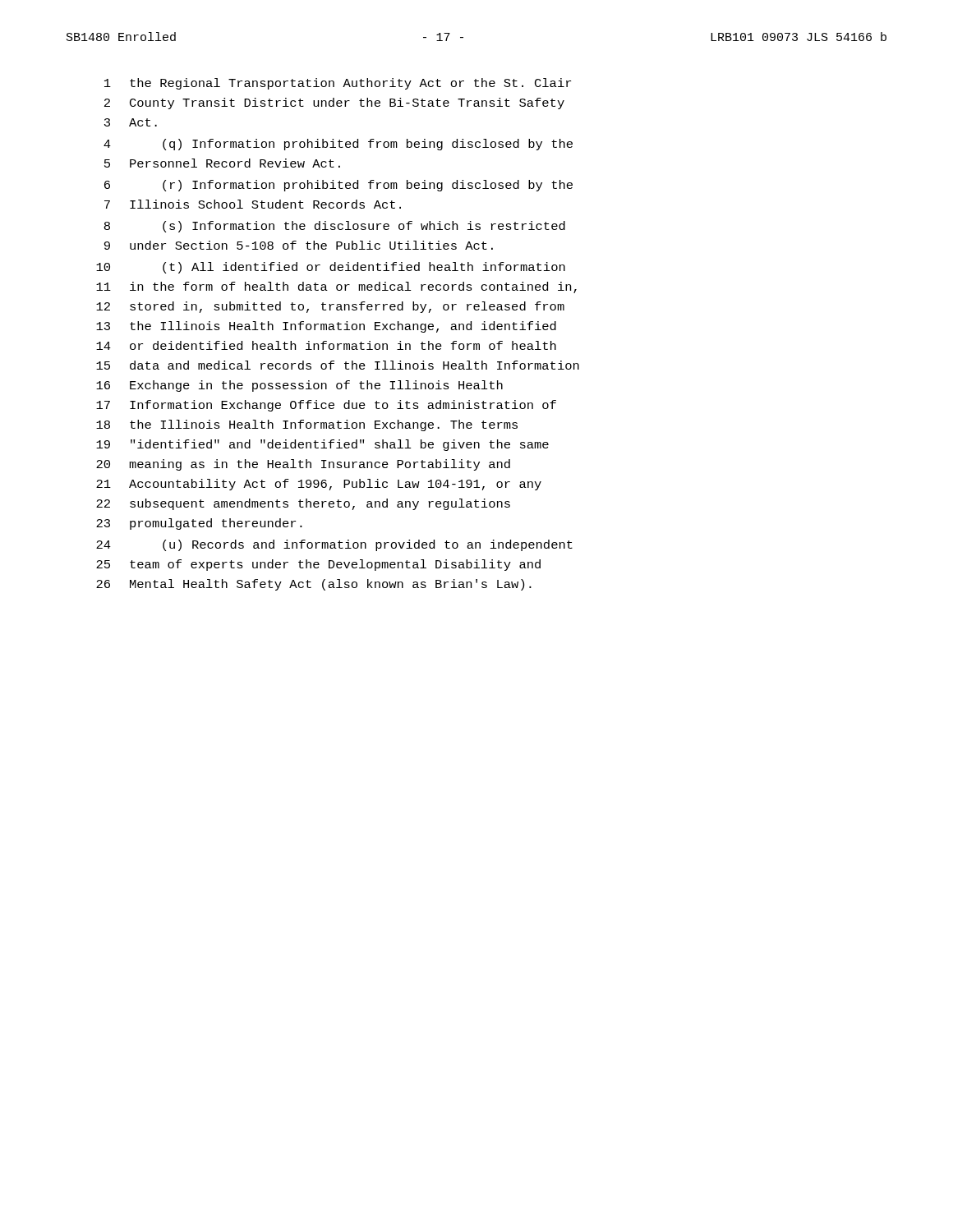Select the list item containing "7 Illinois School Student Records"

tap(253, 204)
